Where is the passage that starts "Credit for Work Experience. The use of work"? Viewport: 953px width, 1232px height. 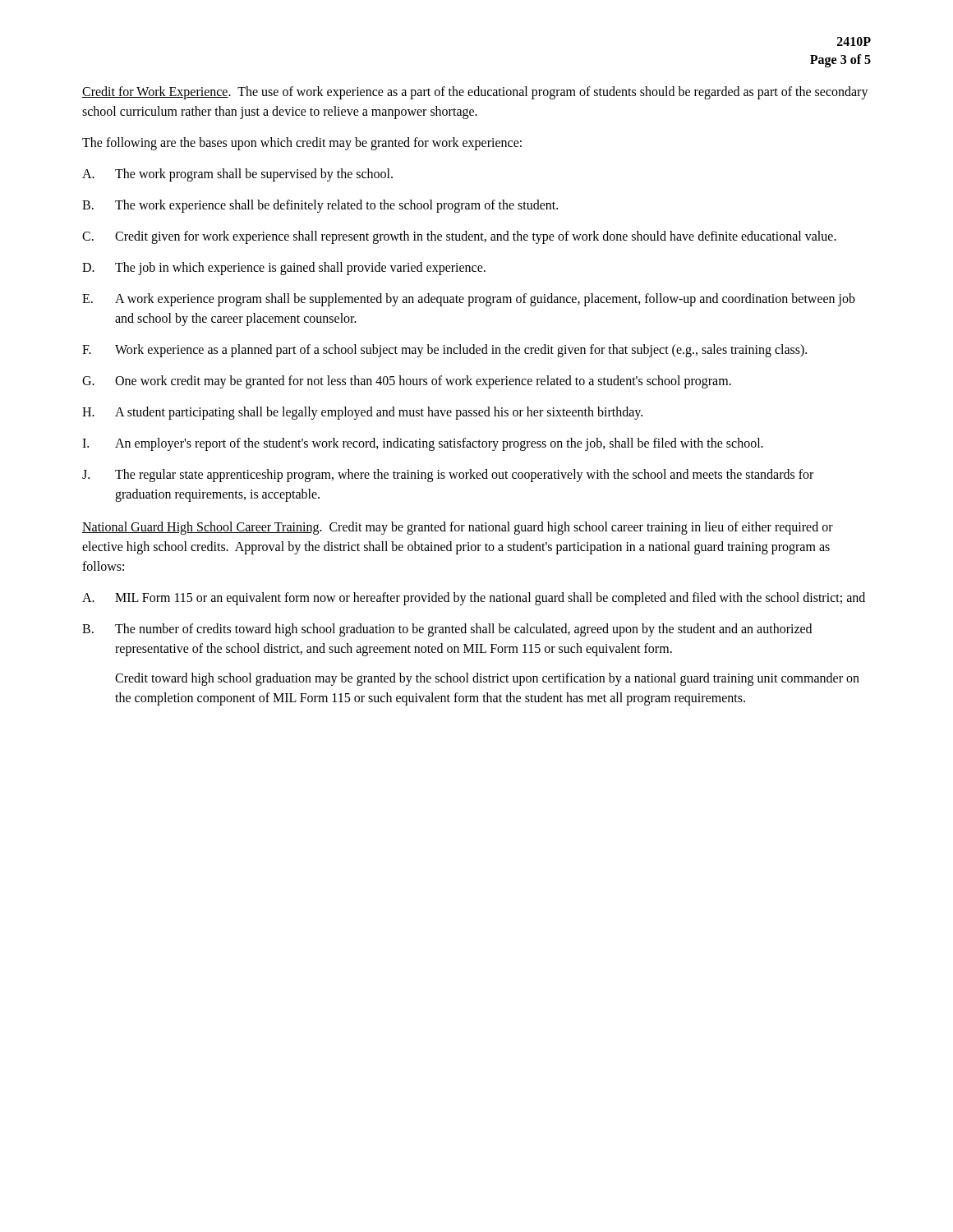(475, 101)
